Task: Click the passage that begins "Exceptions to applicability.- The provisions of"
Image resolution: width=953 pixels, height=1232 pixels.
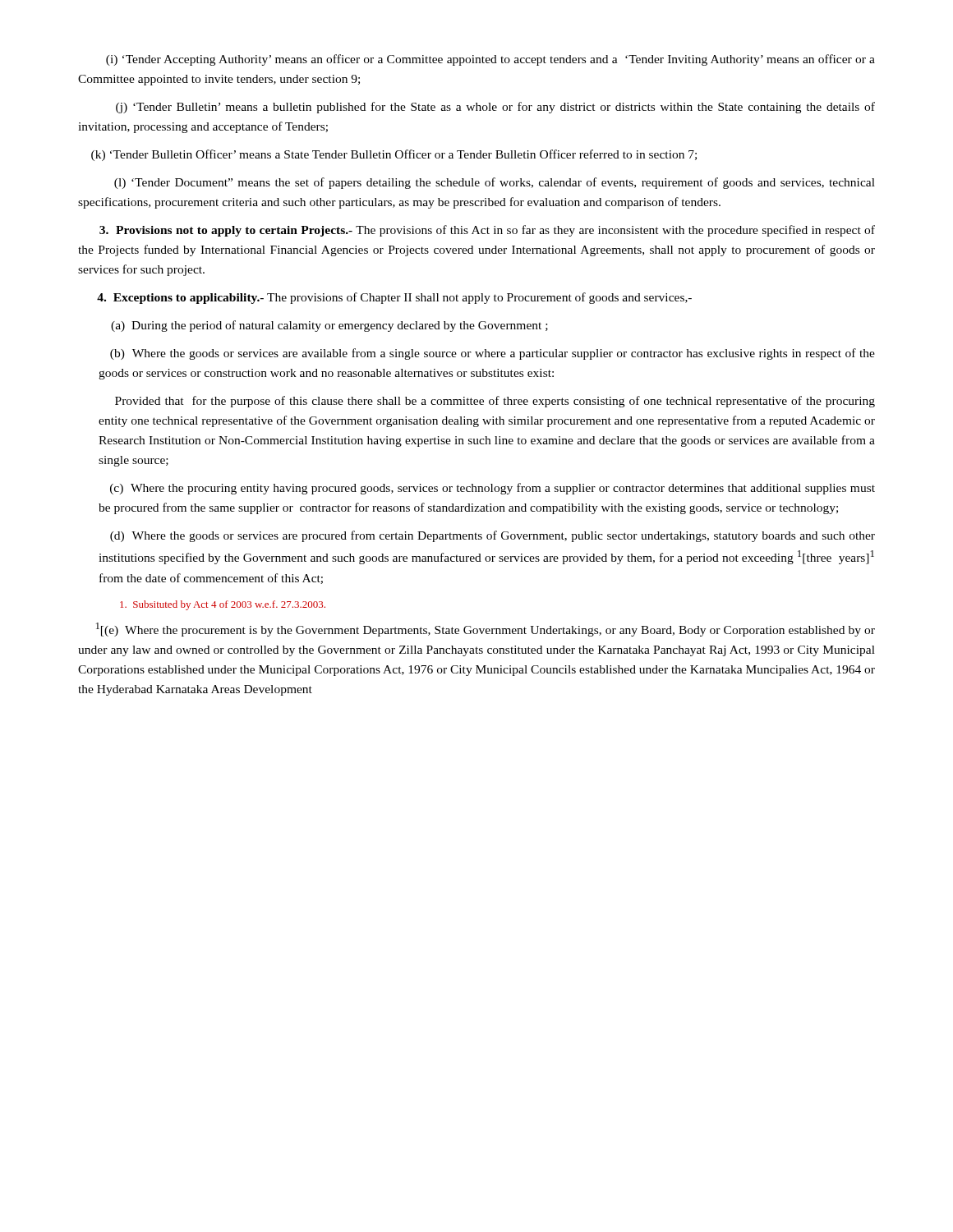Action: click(x=385, y=297)
